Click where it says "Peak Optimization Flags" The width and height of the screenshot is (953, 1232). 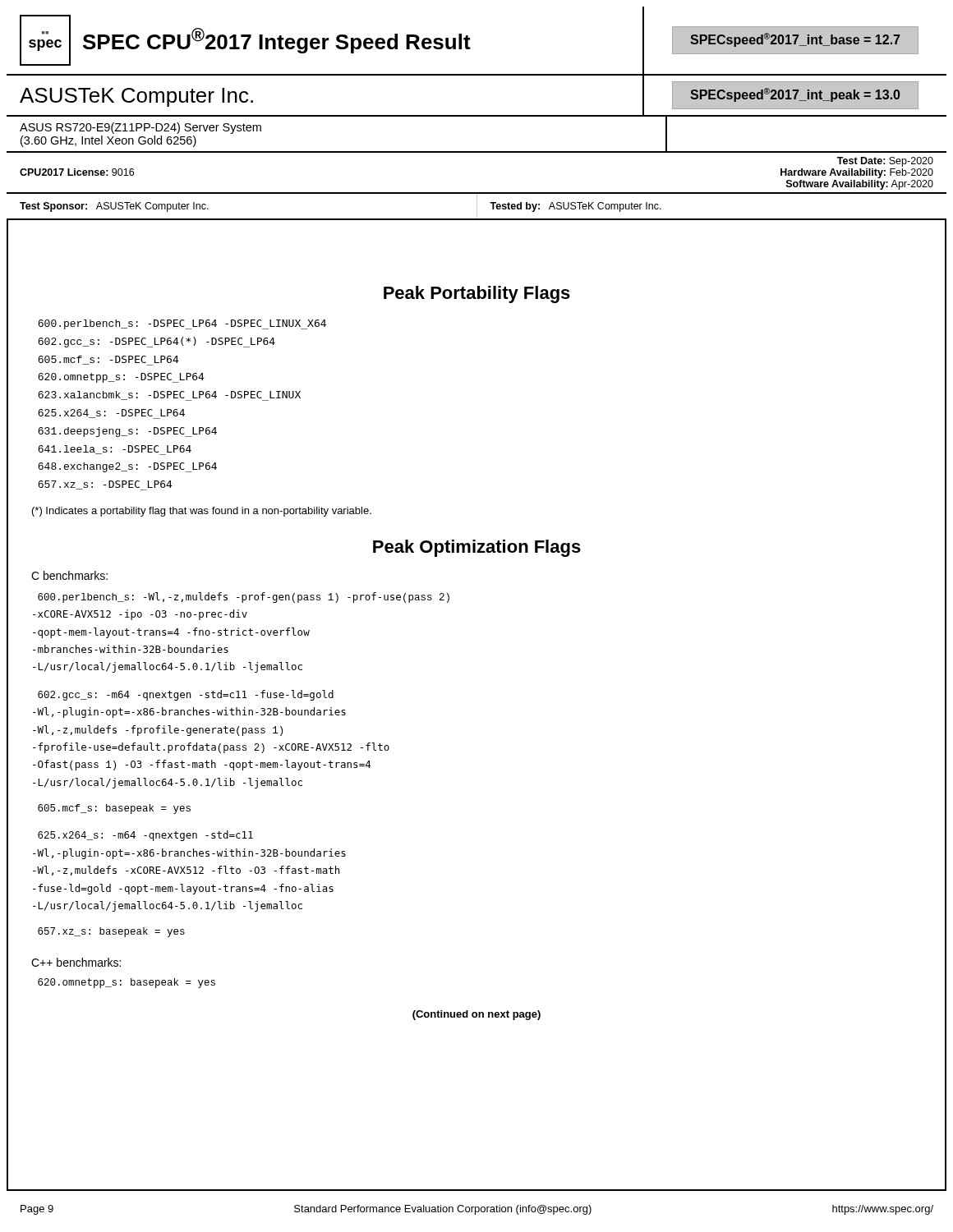476,547
